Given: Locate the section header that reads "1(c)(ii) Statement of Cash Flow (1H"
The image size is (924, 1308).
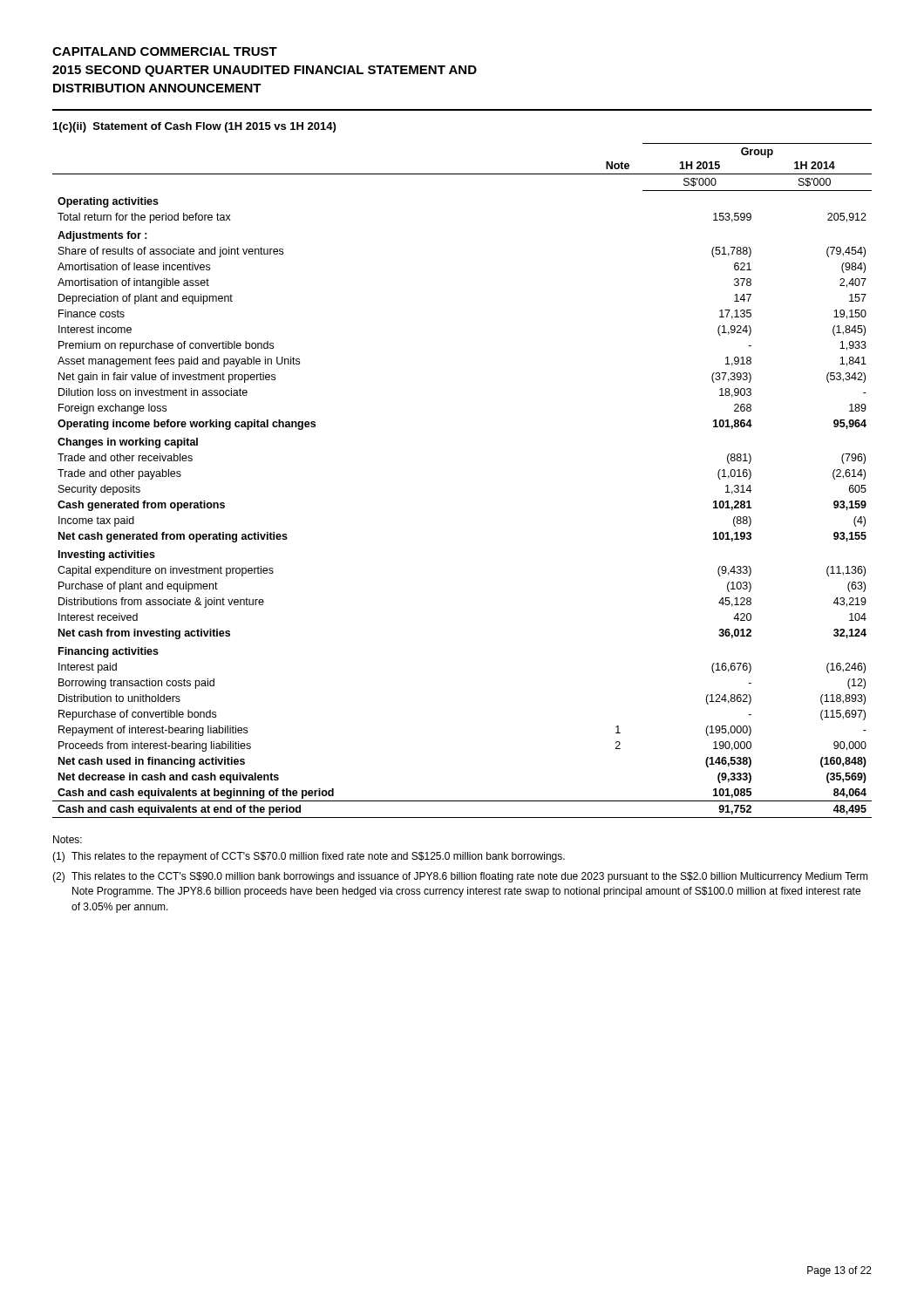Looking at the screenshot, I should tap(194, 126).
